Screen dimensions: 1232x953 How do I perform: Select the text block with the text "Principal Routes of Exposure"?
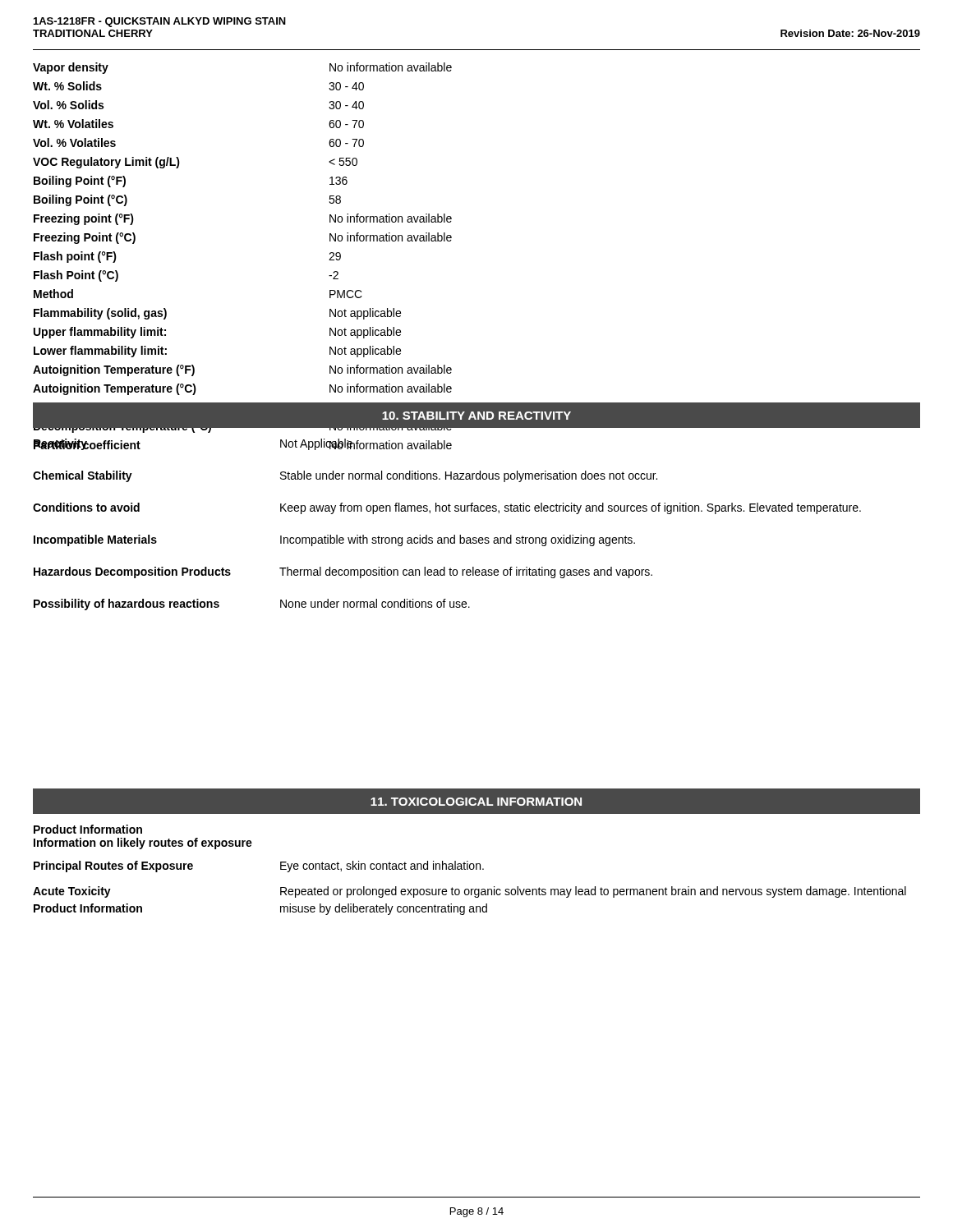pyautogui.click(x=476, y=866)
